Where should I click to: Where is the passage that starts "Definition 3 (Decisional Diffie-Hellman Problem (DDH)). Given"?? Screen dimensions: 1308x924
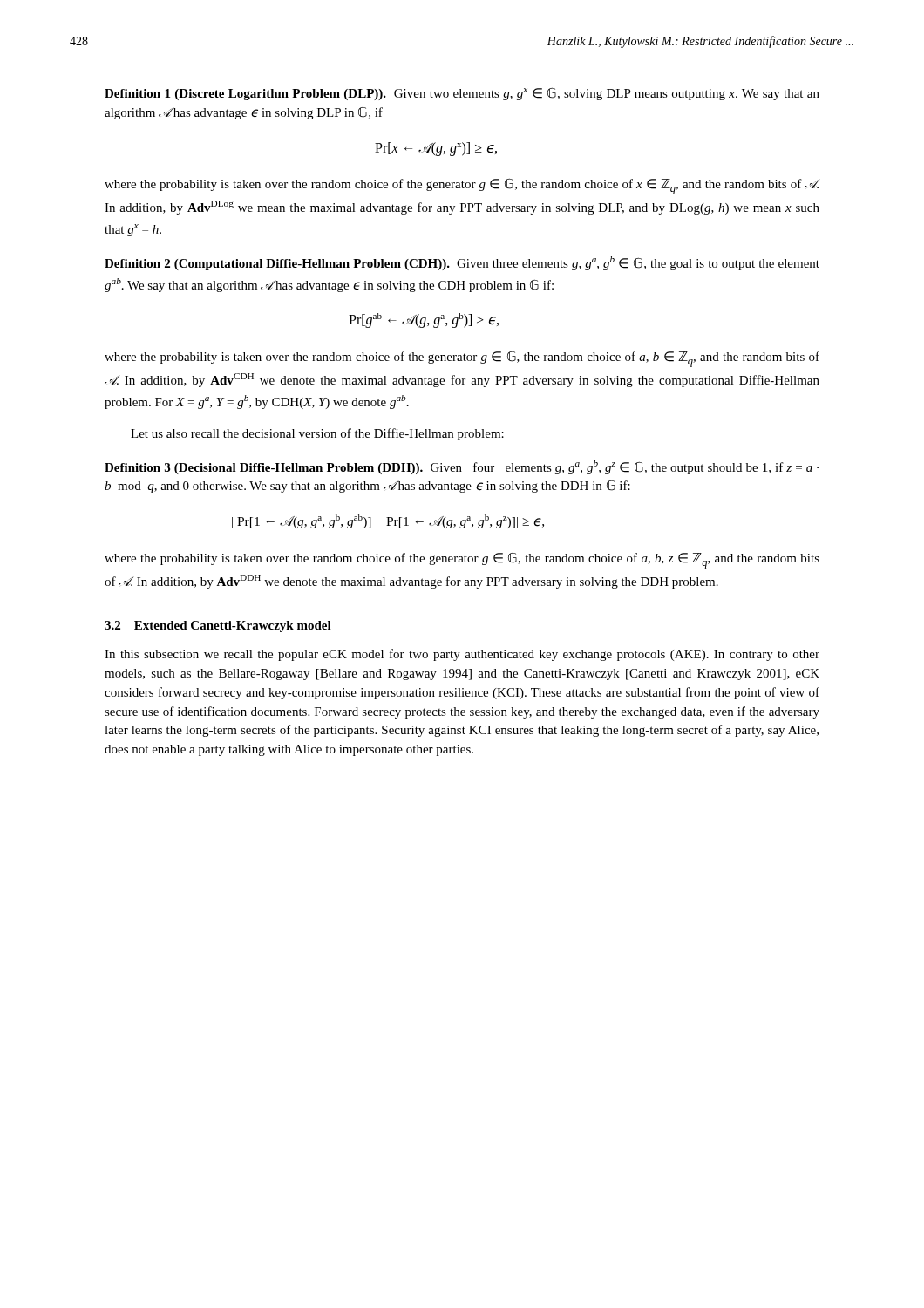pos(462,475)
